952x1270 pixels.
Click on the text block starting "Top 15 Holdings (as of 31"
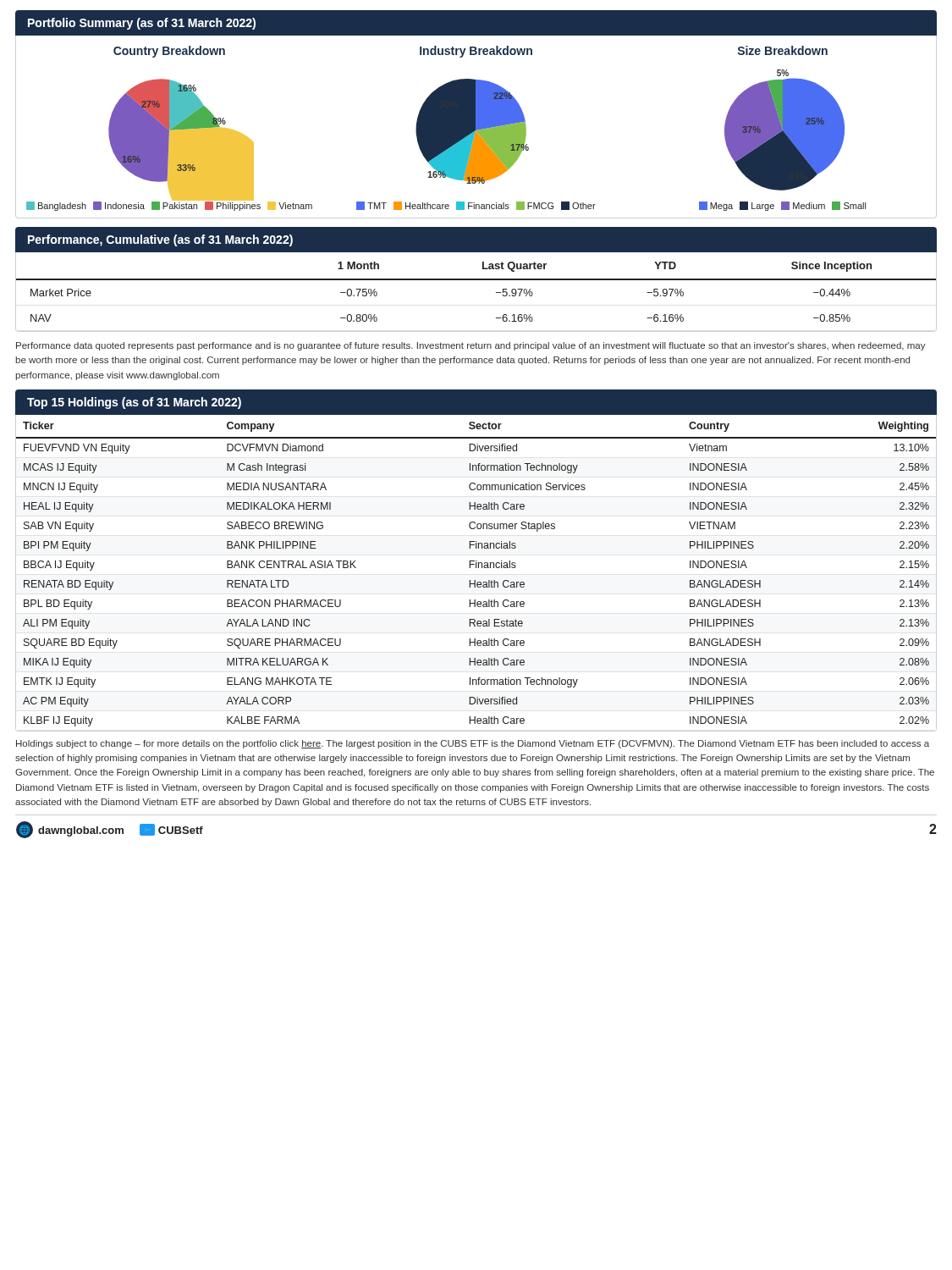[134, 402]
